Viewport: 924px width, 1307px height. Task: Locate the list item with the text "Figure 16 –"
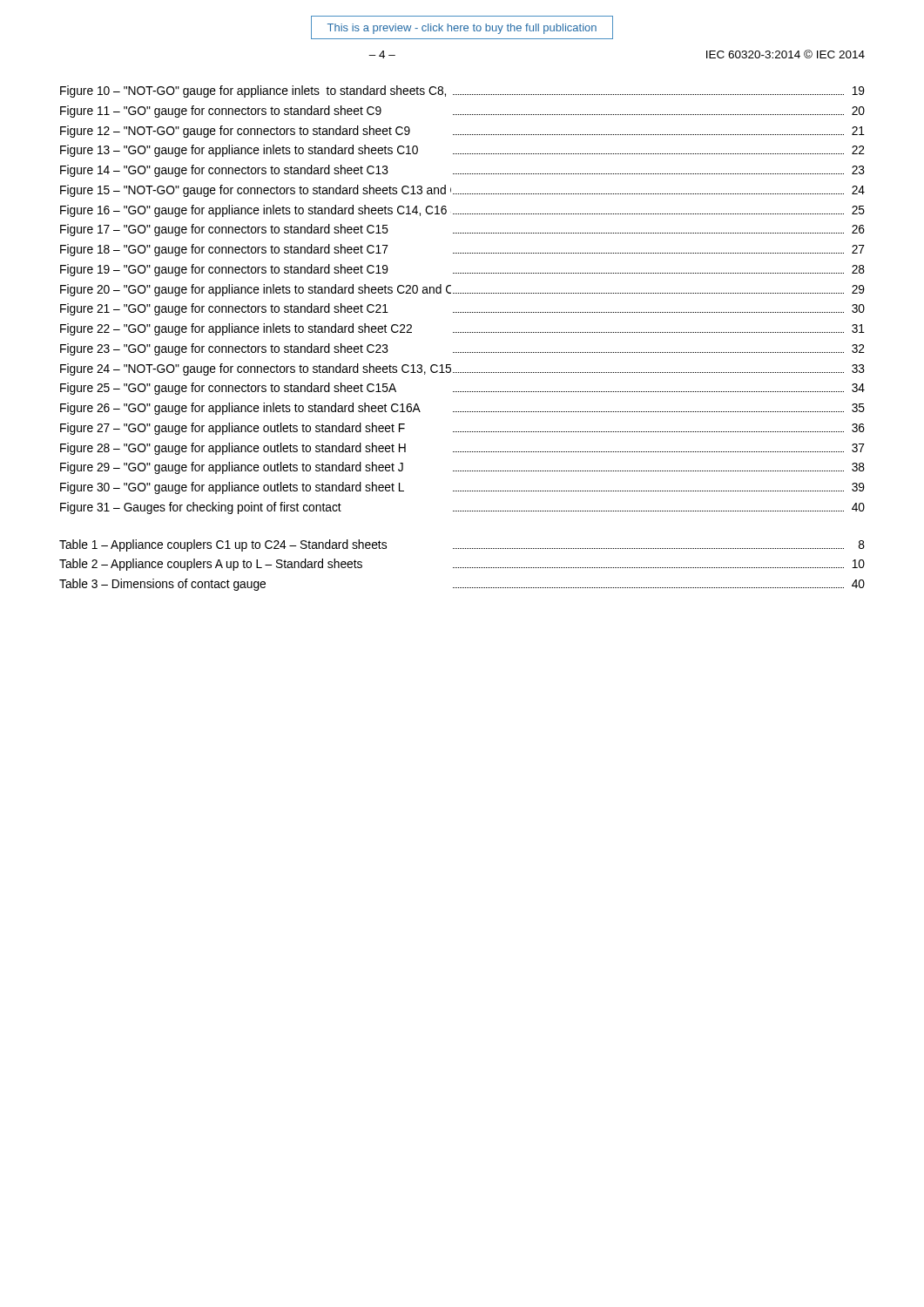click(x=462, y=211)
